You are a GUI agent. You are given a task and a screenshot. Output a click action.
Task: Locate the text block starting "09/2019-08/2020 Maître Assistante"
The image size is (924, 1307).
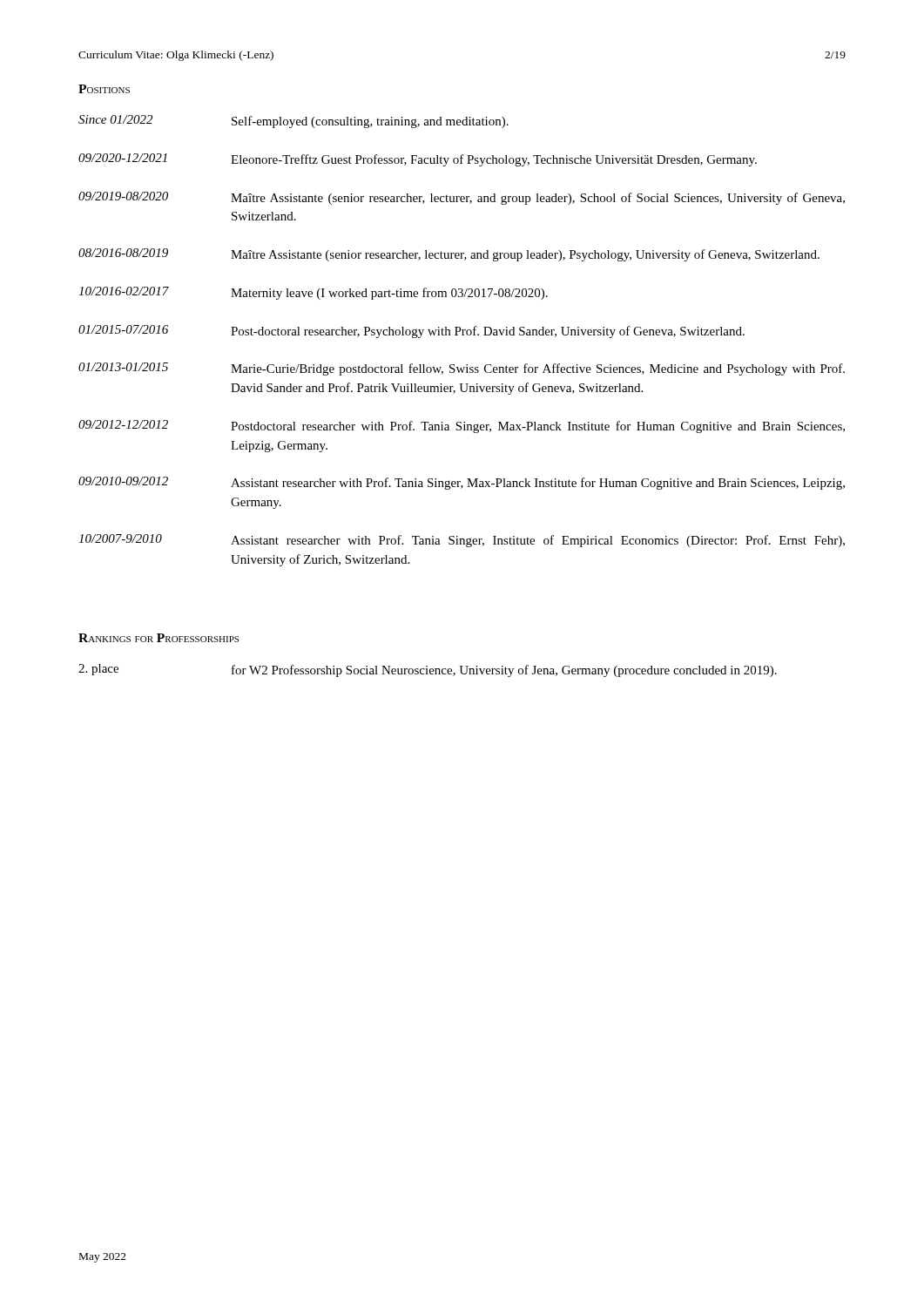tap(462, 198)
